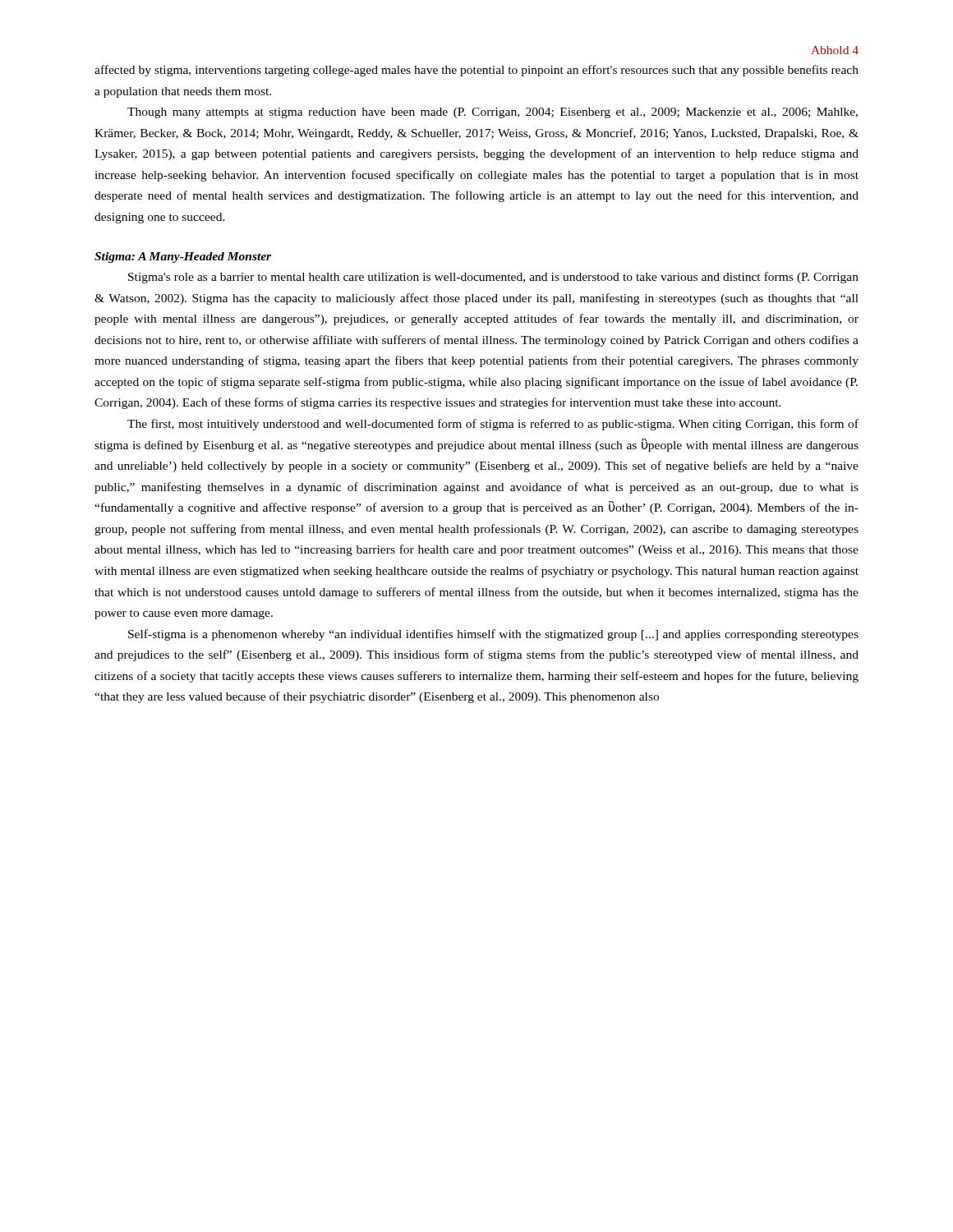The width and height of the screenshot is (953, 1232).
Task: Click on the text block with the text "affected by stigma, interventions targeting college-aged males"
Action: tap(476, 143)
